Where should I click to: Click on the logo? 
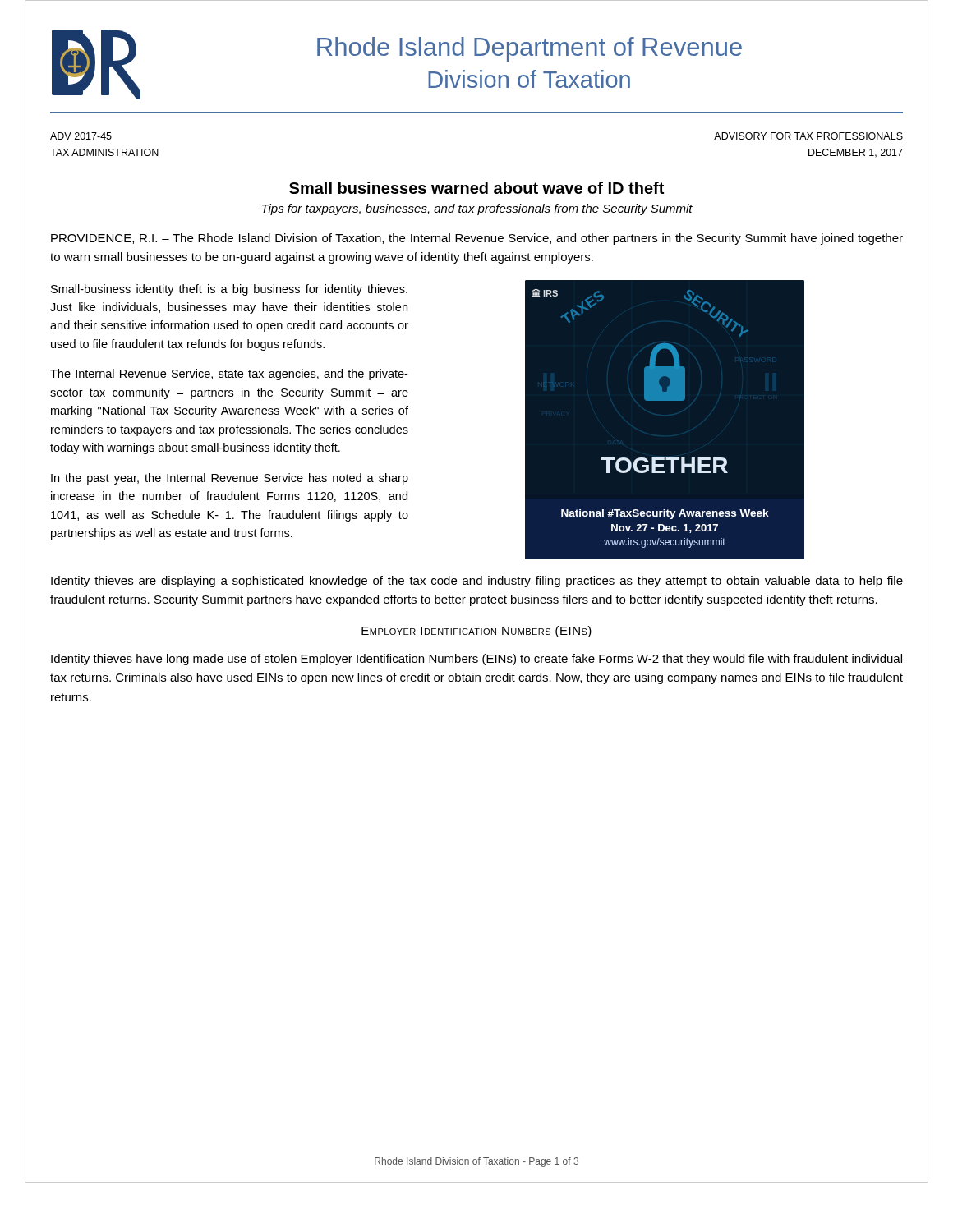[95, 64]
